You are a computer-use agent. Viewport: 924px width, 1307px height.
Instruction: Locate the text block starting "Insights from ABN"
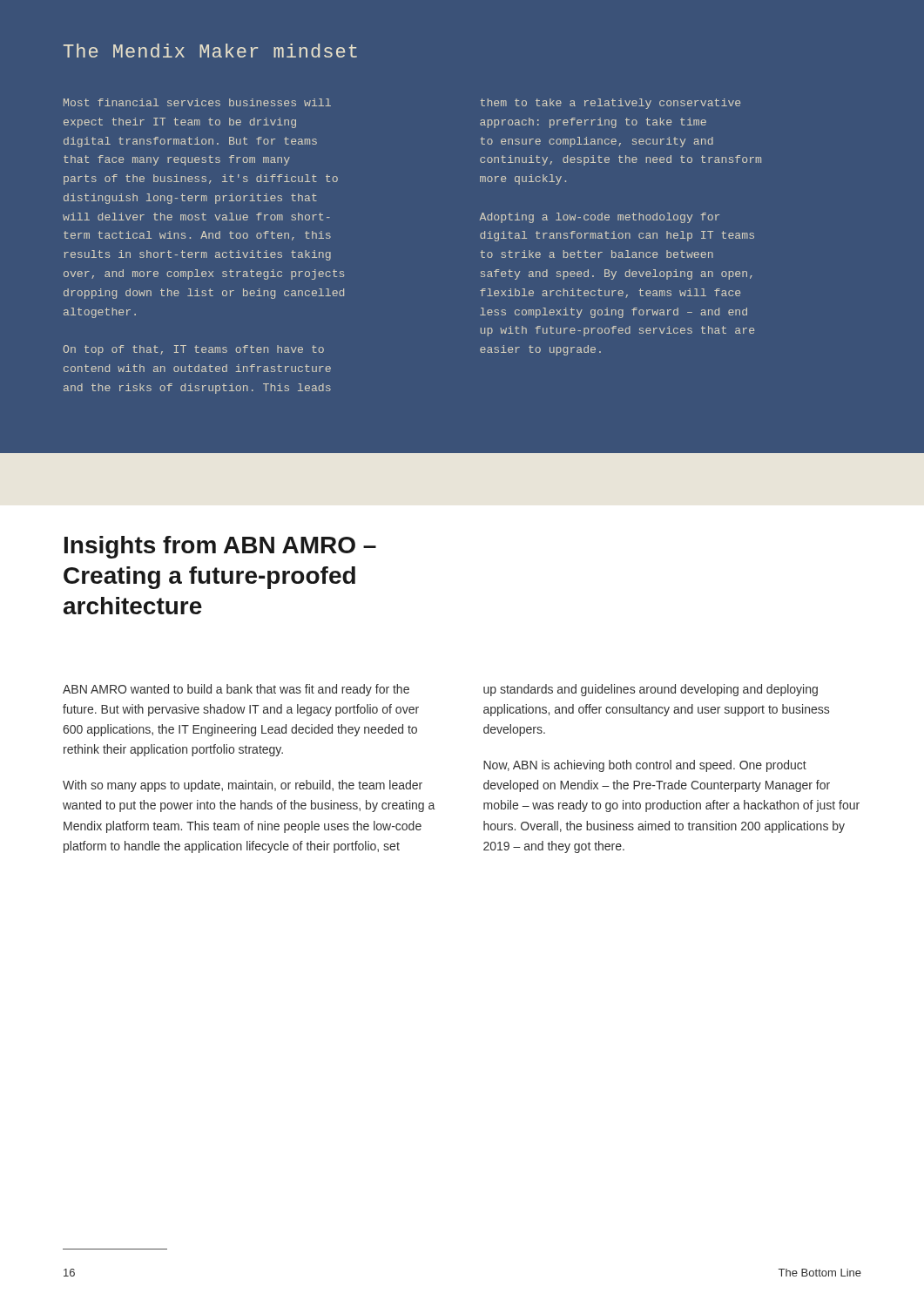pos(220,576)
